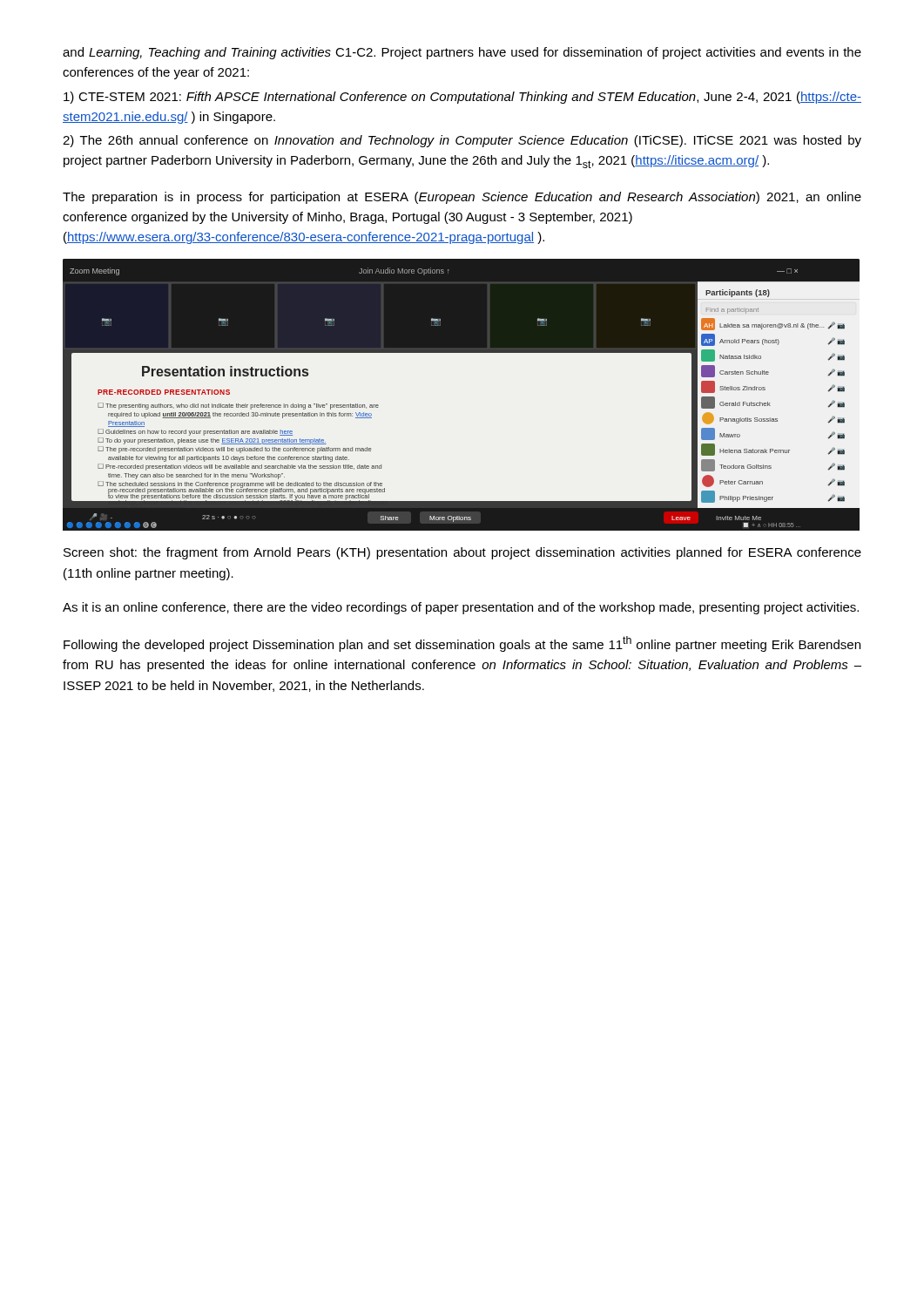Point to the block starting "2) The 26th annual conference"
924x1307 pixels.
pyautogui.click(x=462, y=152)
